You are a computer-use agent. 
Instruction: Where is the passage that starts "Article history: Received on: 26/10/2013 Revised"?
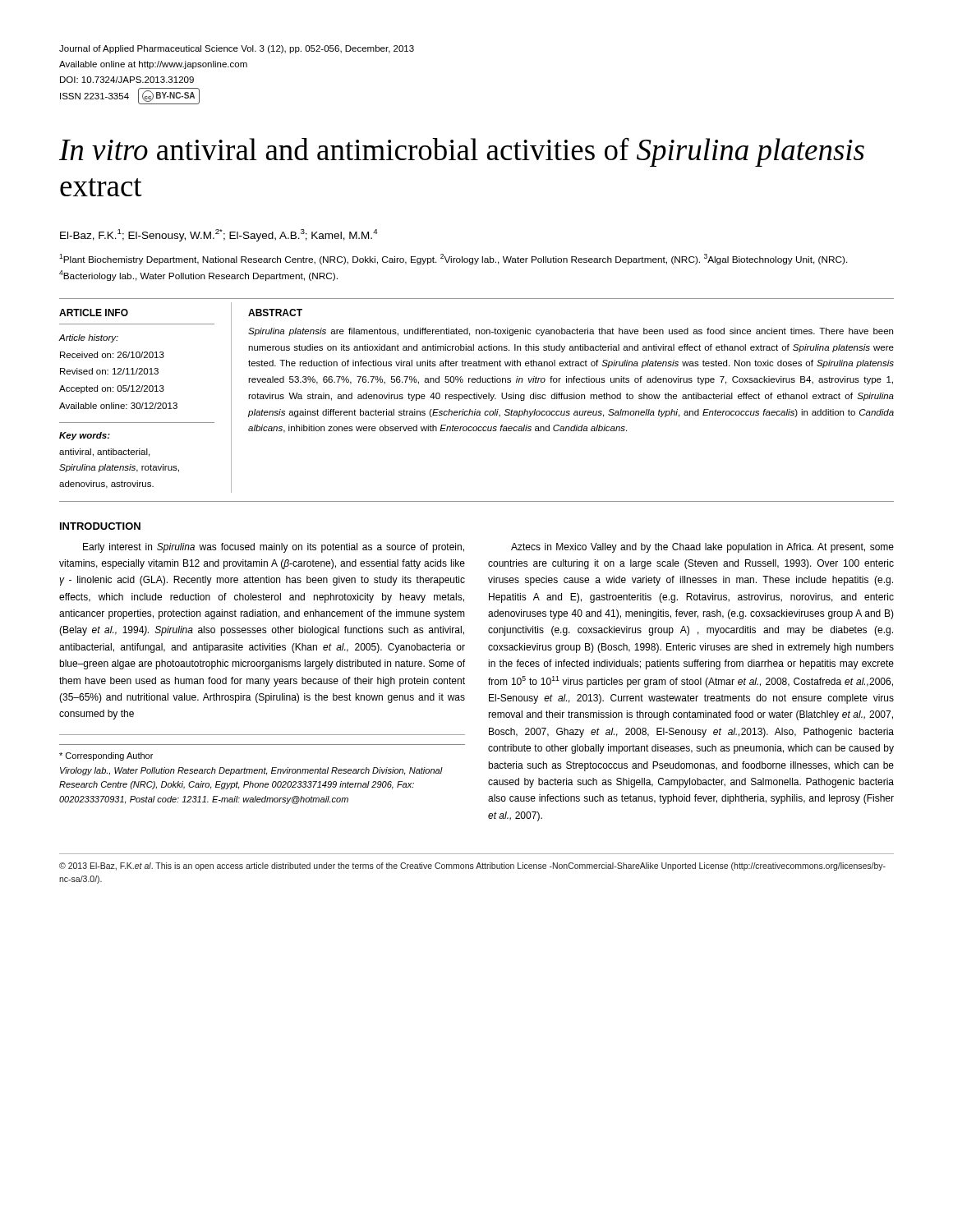tap(118, 371)
